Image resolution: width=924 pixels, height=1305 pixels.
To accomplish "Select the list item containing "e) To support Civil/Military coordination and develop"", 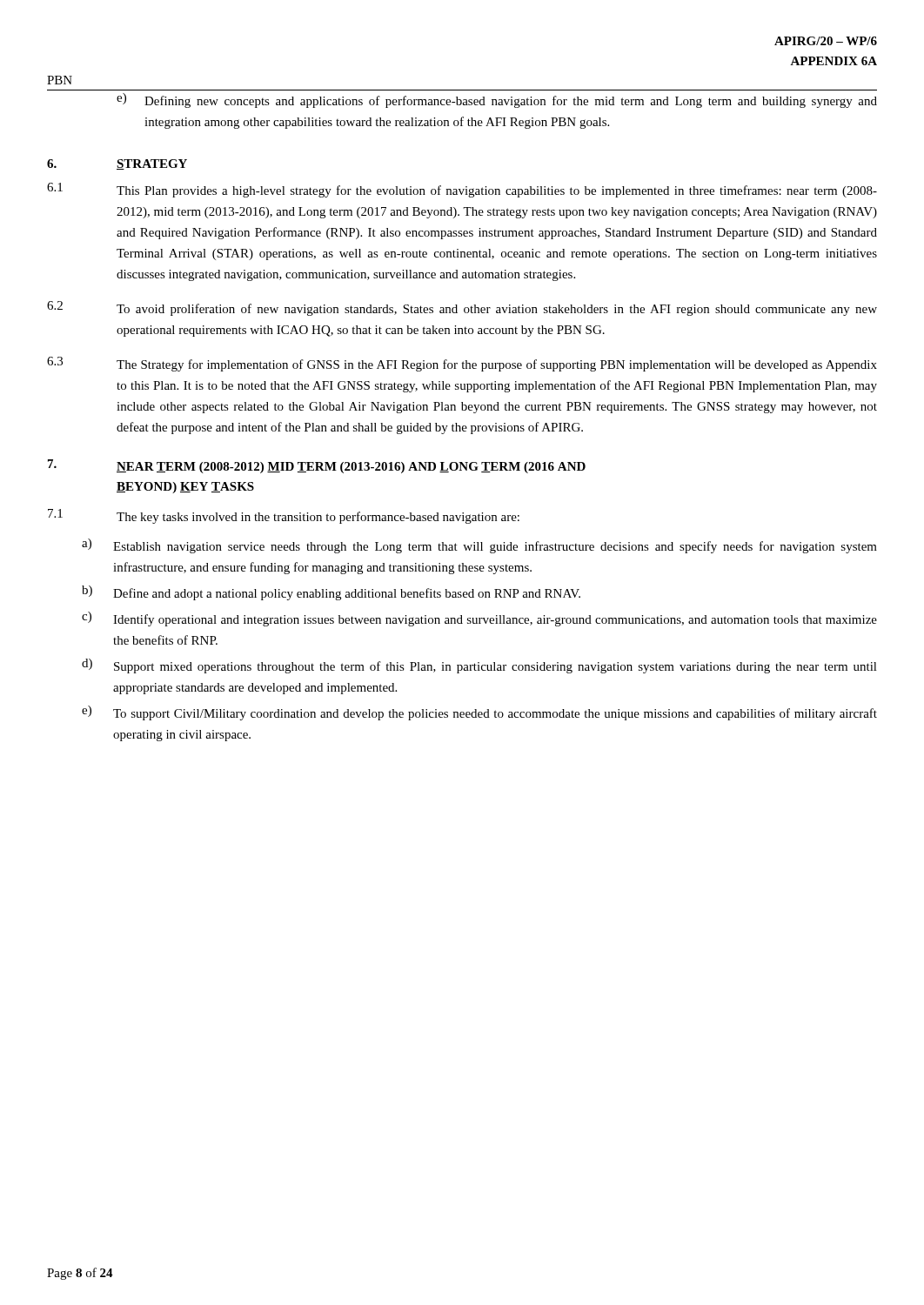I will 479,724.
